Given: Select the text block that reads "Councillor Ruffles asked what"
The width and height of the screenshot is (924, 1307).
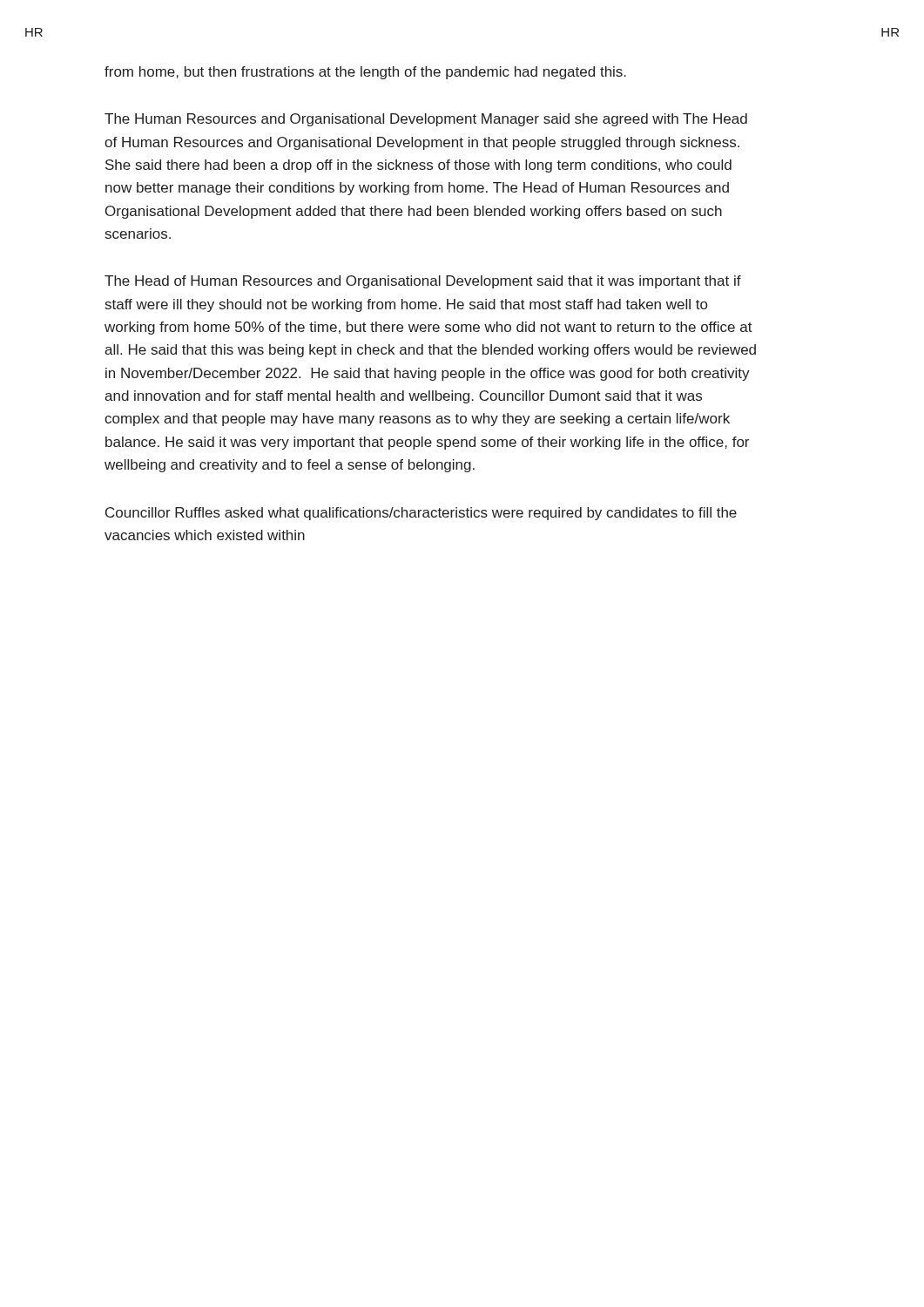Looking at the screenshot, I should [421, 524].
